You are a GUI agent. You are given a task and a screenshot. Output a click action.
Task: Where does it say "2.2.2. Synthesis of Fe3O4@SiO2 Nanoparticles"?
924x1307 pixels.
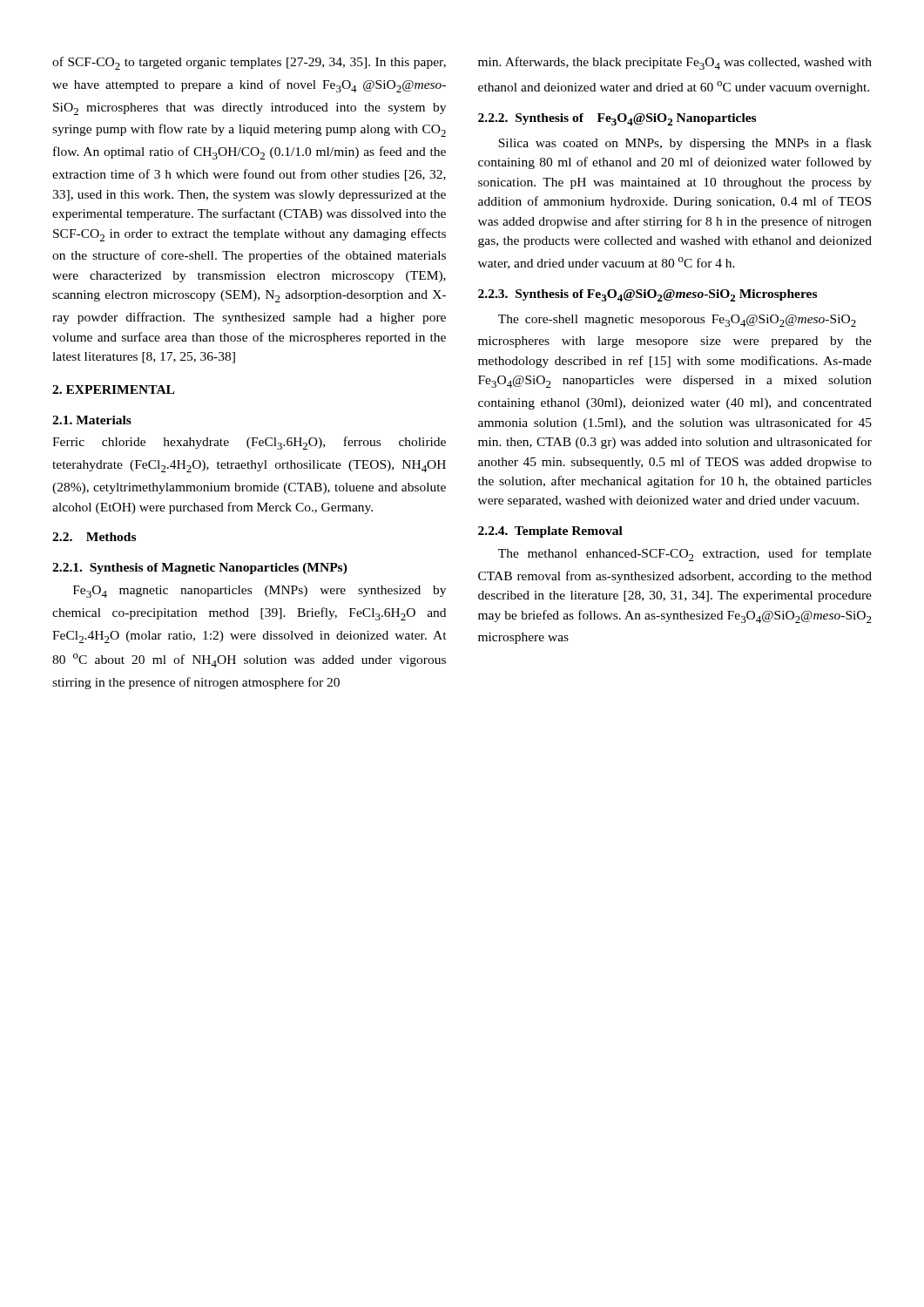(617, 119)
